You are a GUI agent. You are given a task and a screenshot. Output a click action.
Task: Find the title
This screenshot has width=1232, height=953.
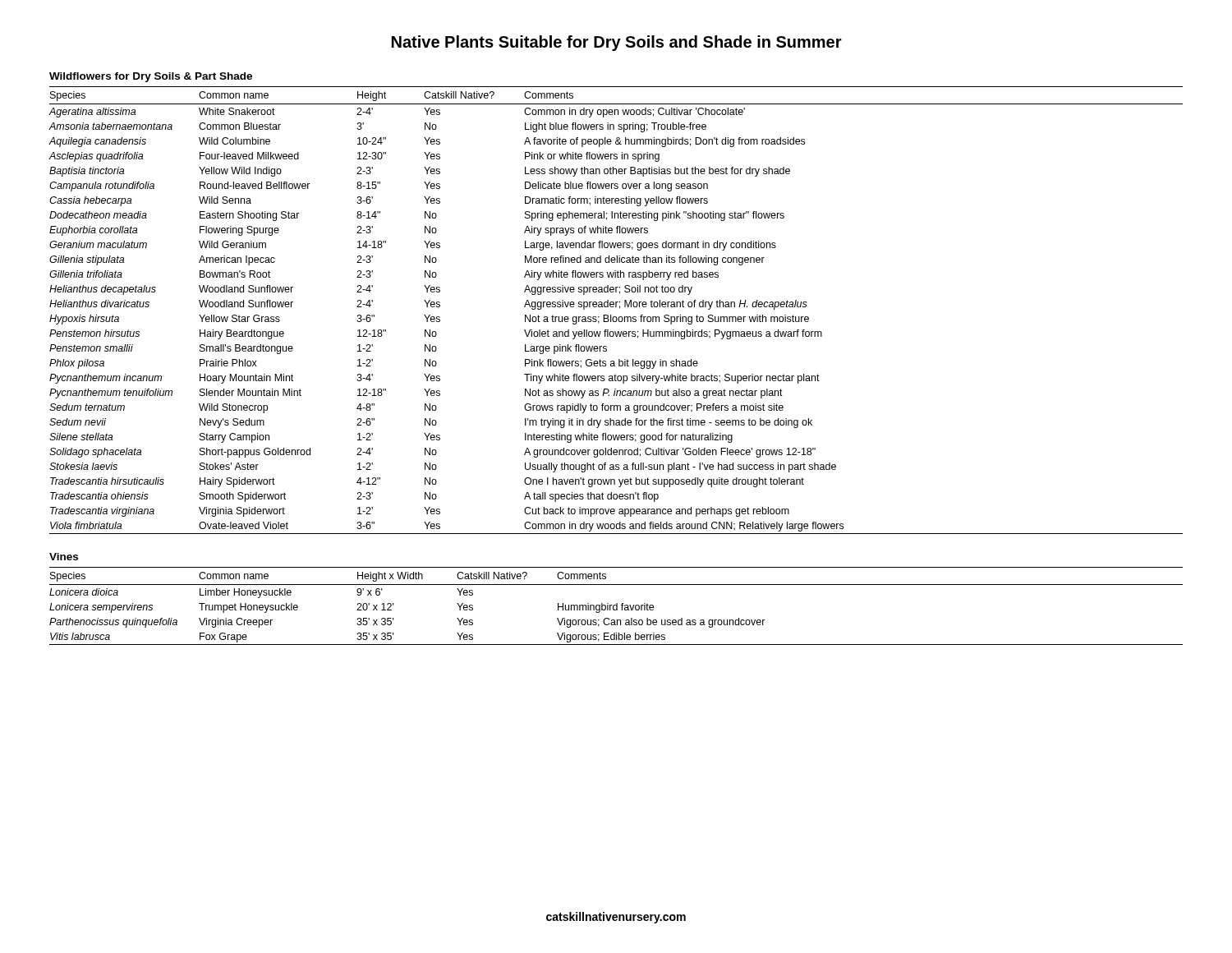point(616,42)
